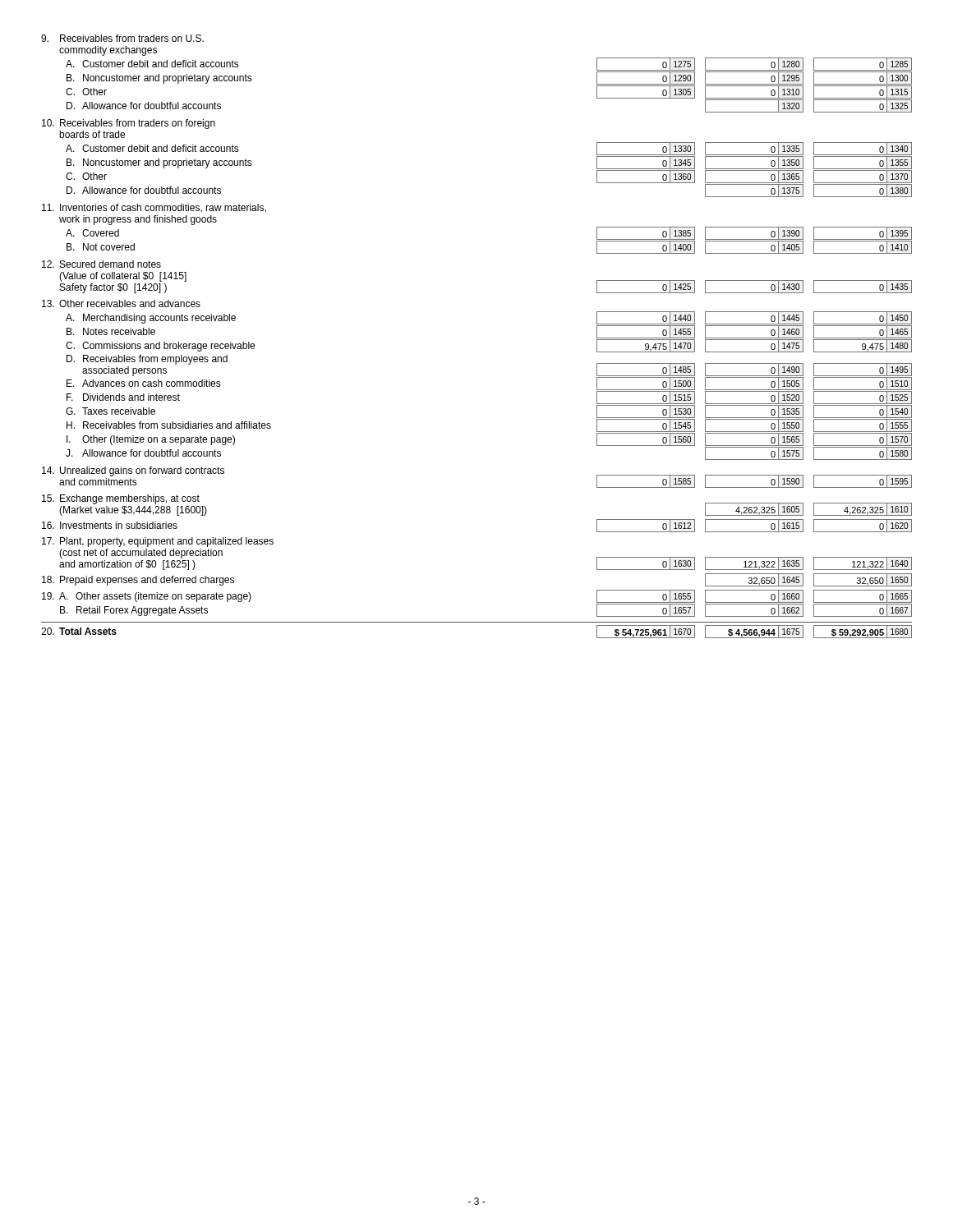Click on the text starting "A. Merchandising accounts receivable 01440 01445 01450"

160,317
